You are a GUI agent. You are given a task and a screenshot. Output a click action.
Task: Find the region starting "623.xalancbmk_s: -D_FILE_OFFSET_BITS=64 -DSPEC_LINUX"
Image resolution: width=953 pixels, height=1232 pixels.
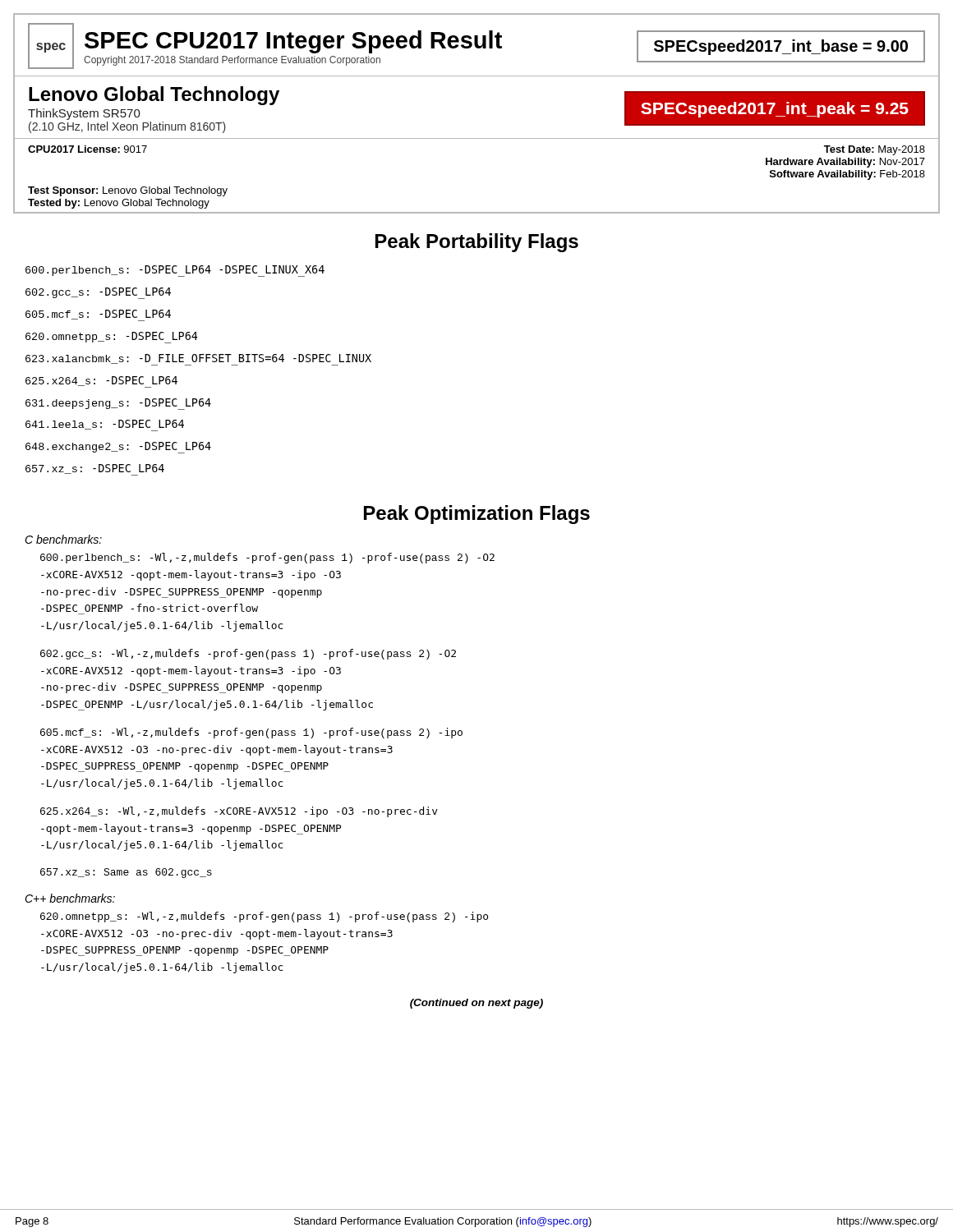pos(198,358)
